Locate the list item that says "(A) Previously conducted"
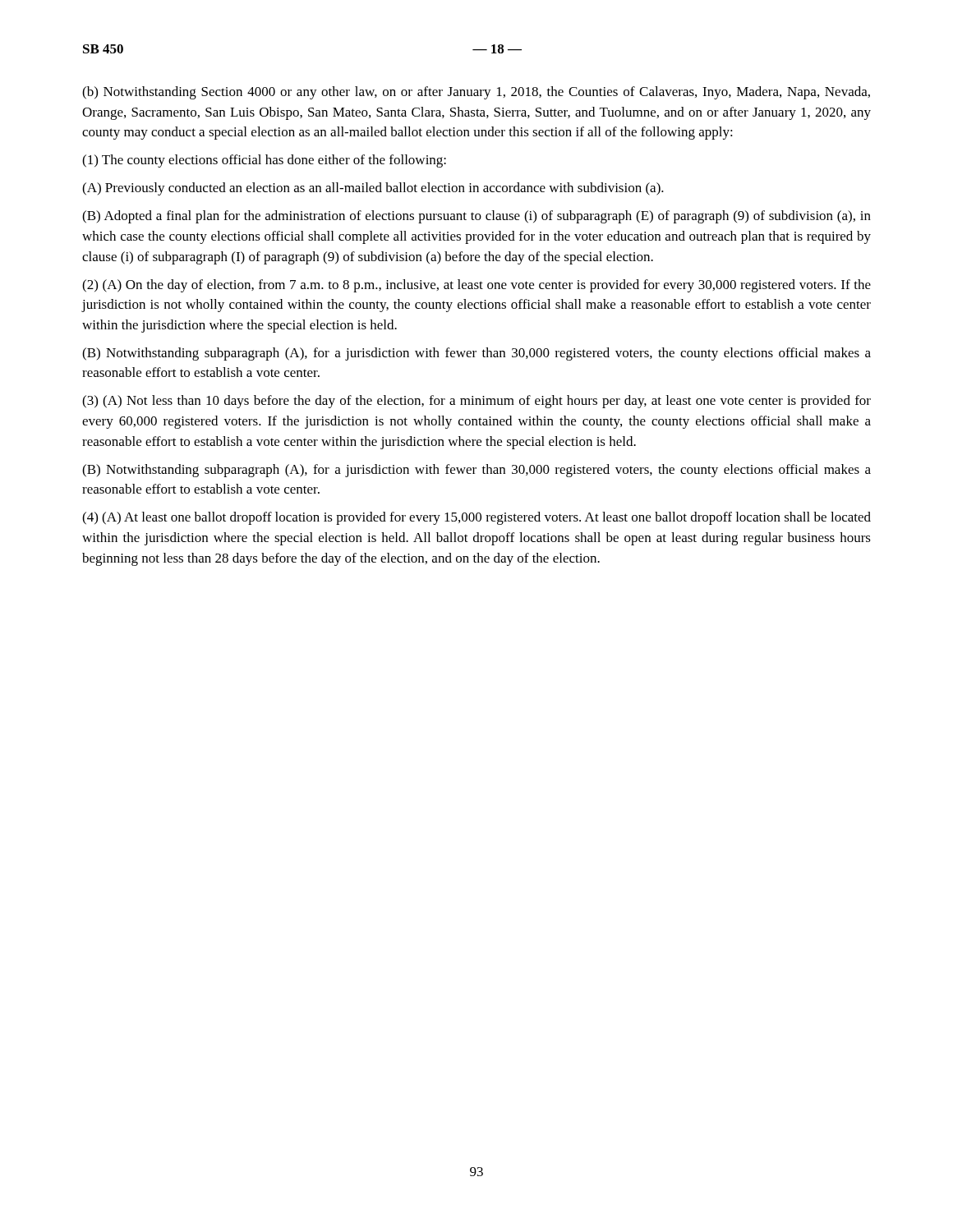Viewport: 953px width, 1232px height. coord(476,189)
